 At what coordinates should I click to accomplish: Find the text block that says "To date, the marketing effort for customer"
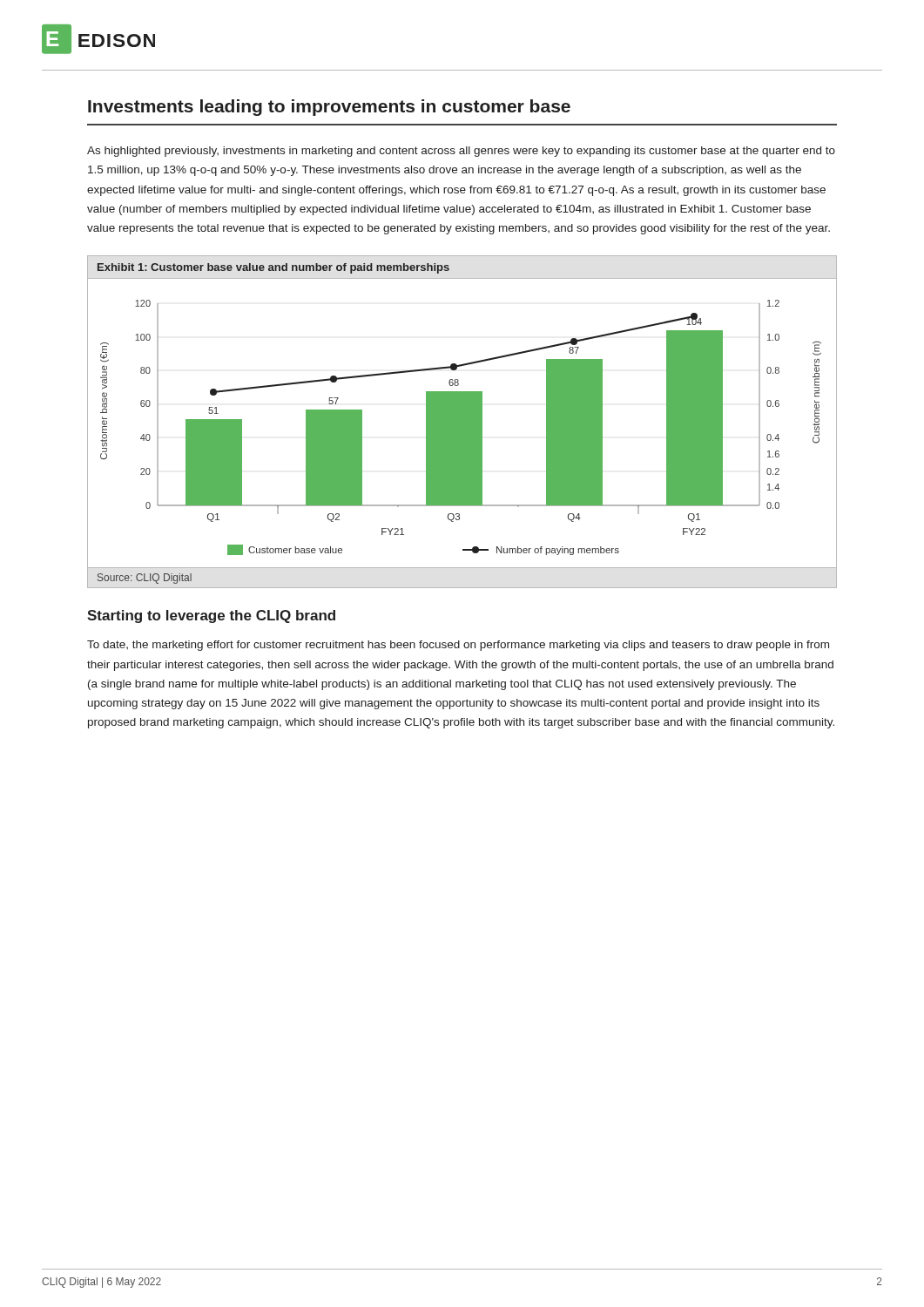click(461, 683)
